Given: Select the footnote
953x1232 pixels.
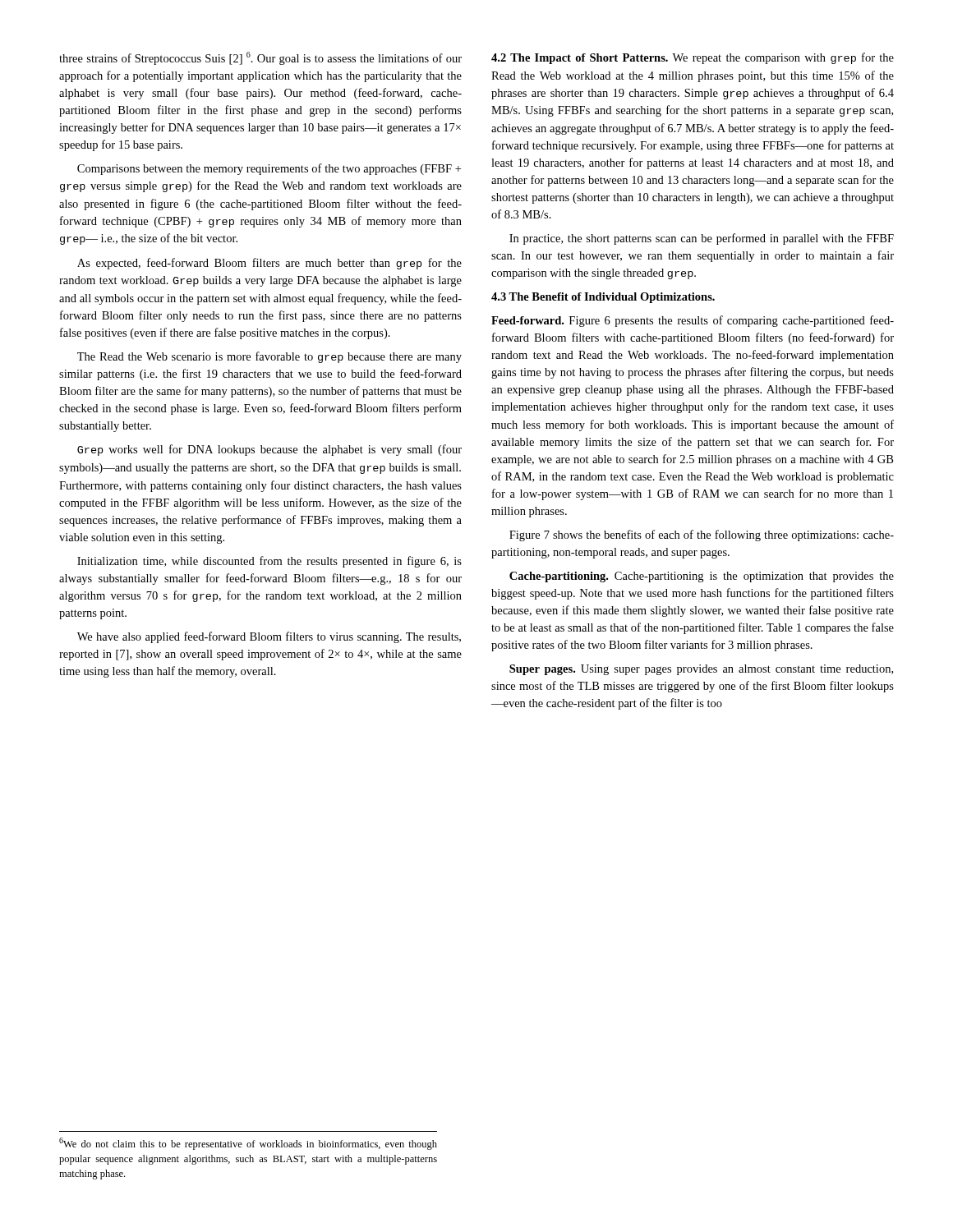Looking at the screenshot, I should point(248,1158).
